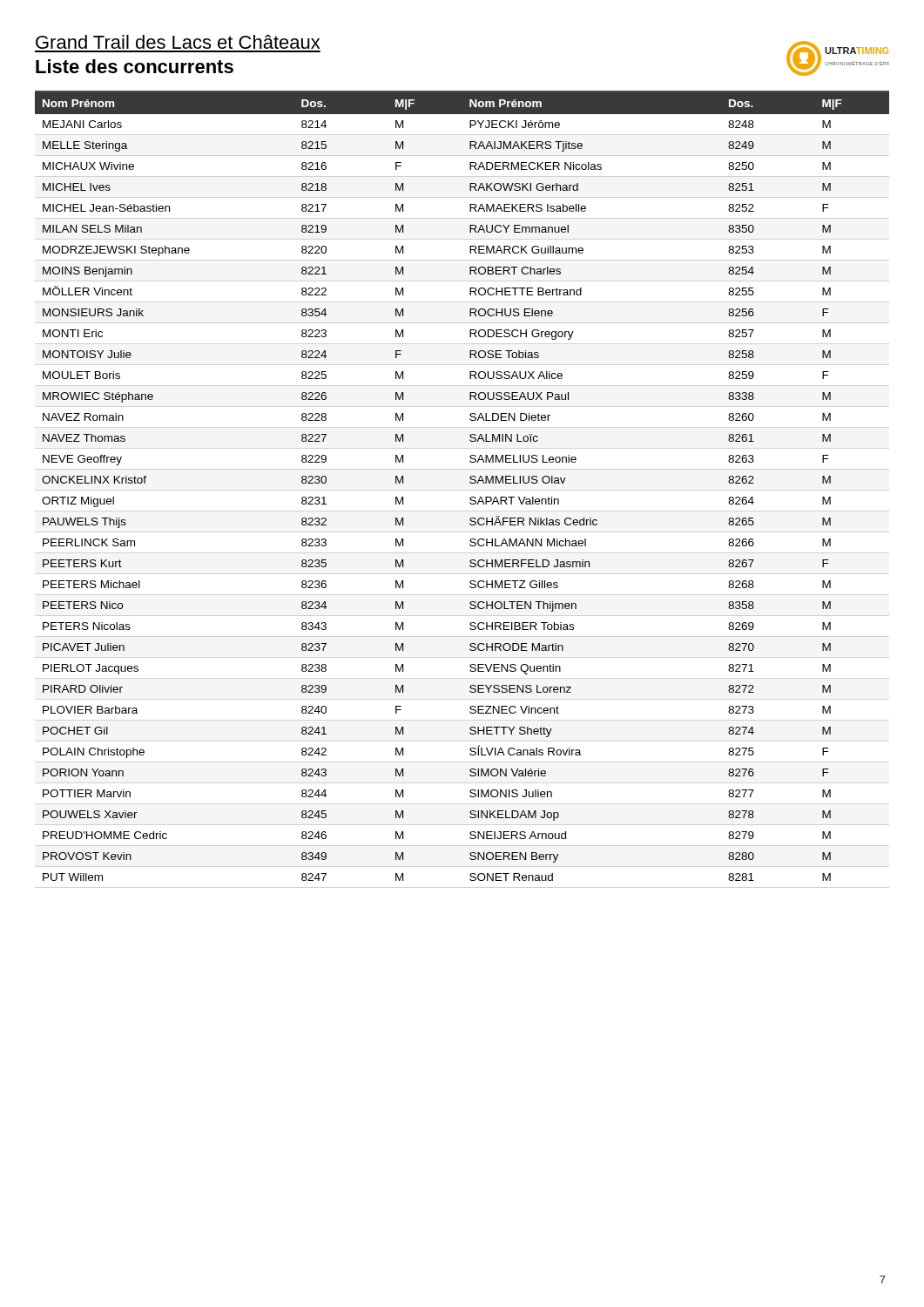924x1307 pixels.
Task: Click on the logo
Action: [x=837, y=60]
